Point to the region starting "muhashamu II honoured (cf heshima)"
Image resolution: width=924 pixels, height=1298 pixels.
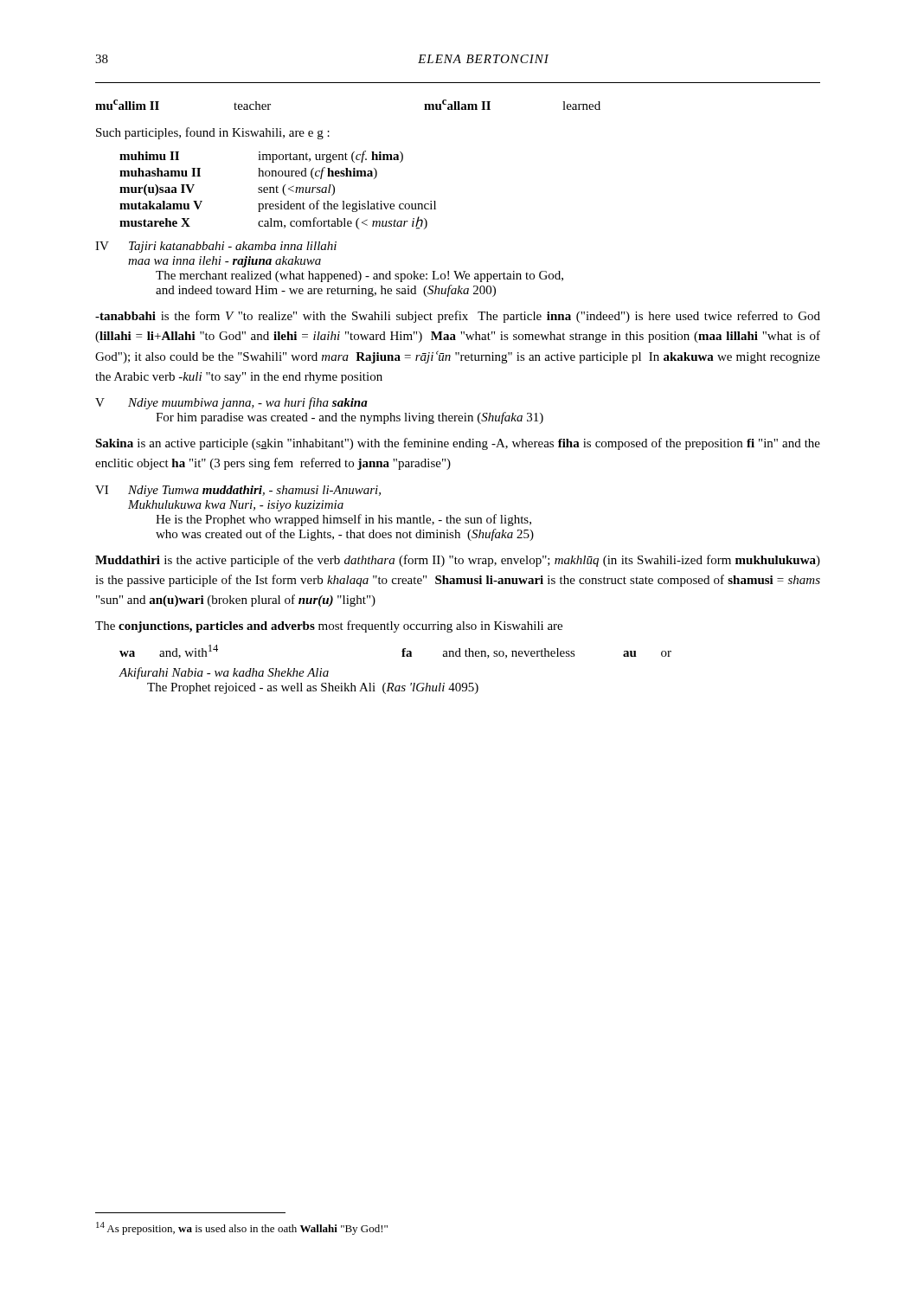tap(172, 173)
